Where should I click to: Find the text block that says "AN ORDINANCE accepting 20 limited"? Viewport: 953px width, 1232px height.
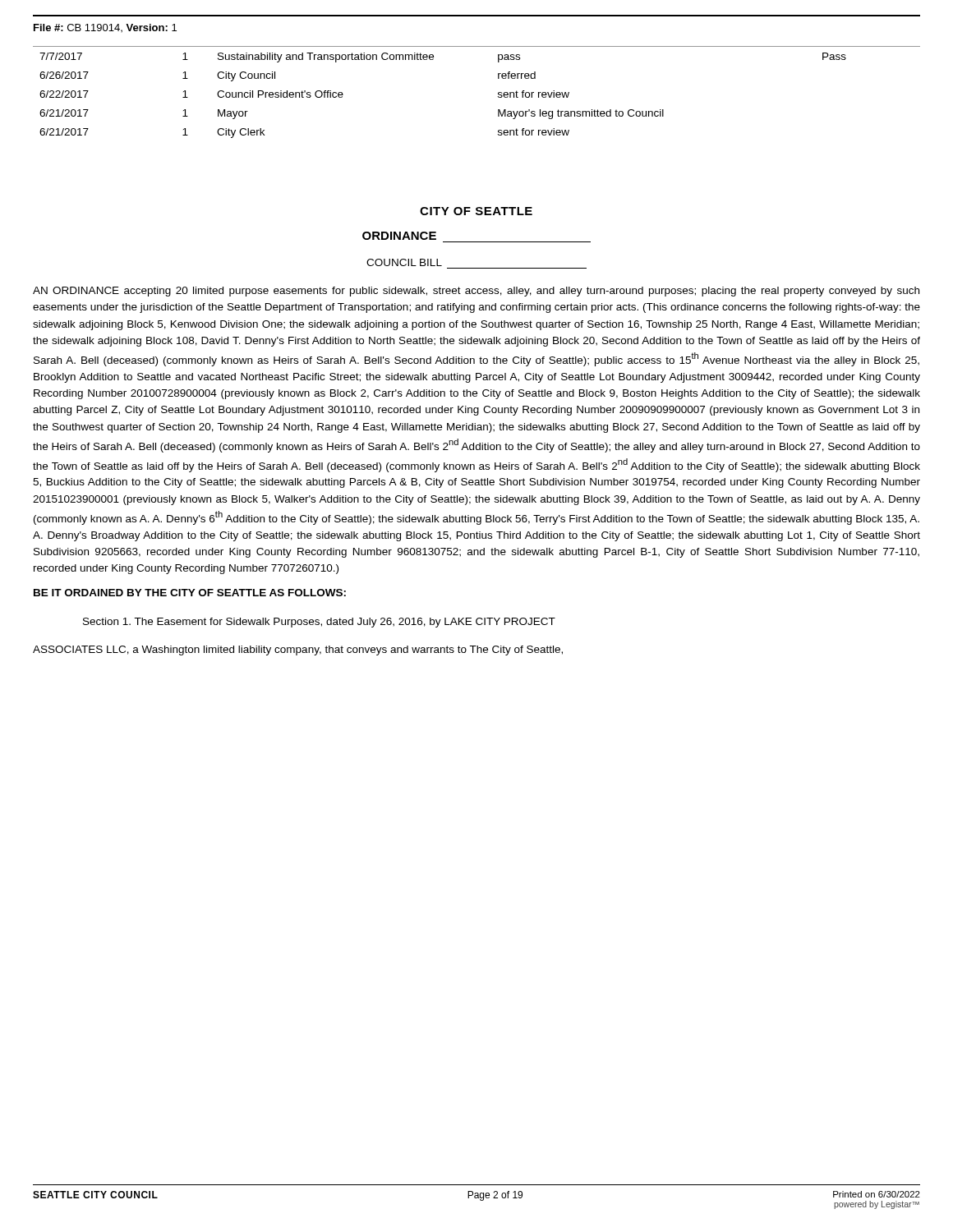[x=476, y=430]
